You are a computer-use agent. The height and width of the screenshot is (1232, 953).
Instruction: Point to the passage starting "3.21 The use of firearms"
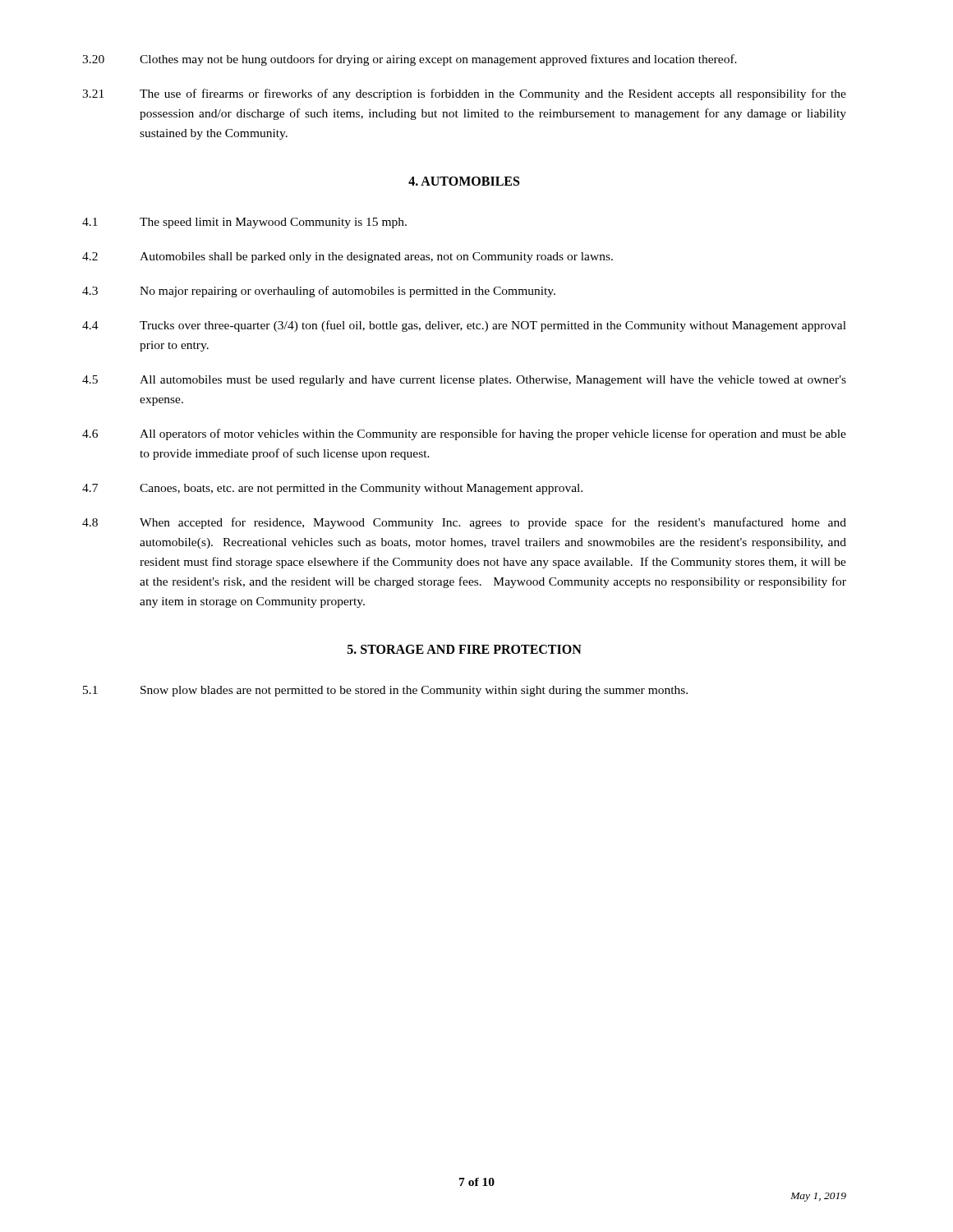464,113
